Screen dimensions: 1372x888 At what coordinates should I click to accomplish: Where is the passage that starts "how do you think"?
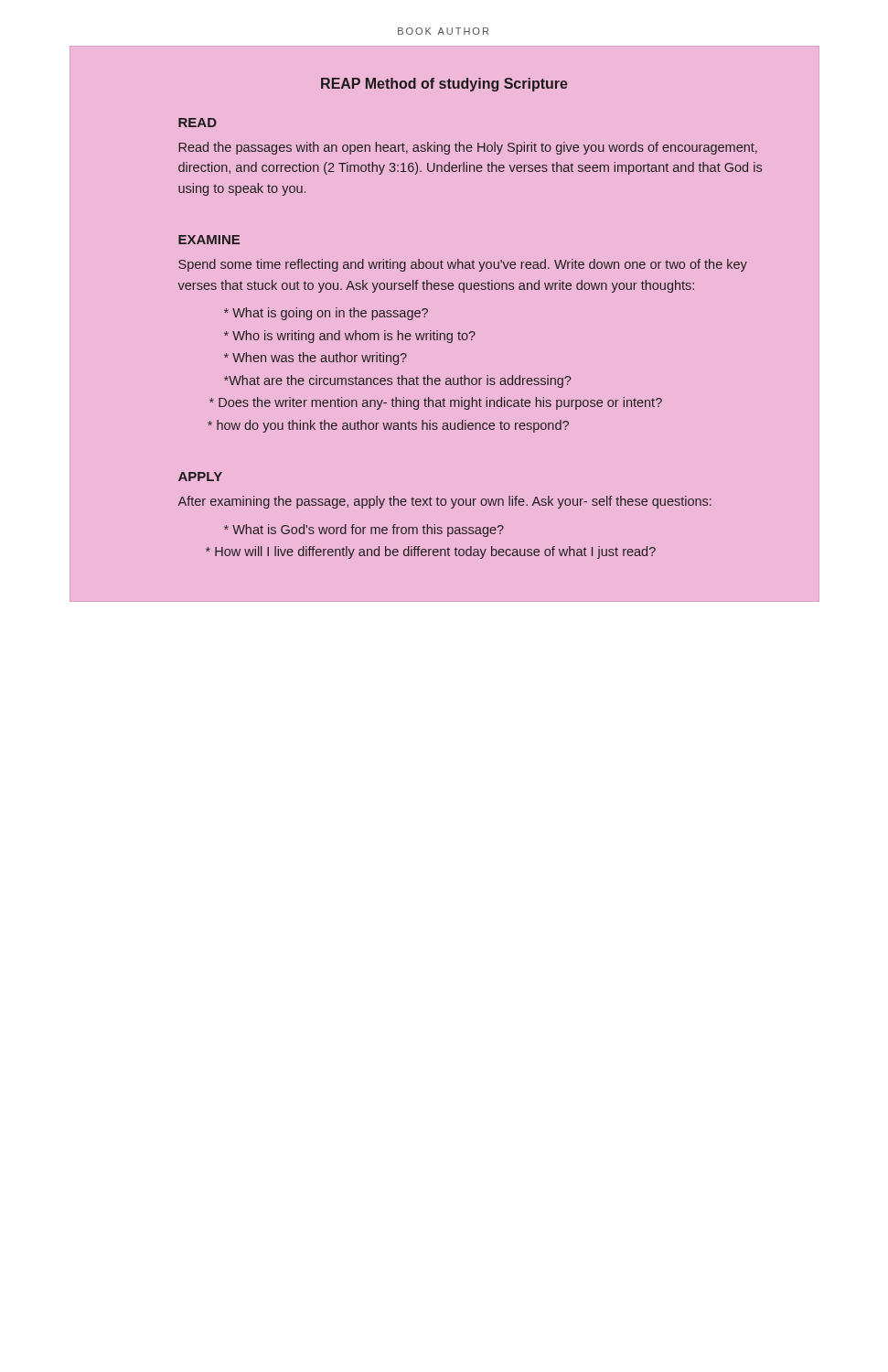[374, 425]
